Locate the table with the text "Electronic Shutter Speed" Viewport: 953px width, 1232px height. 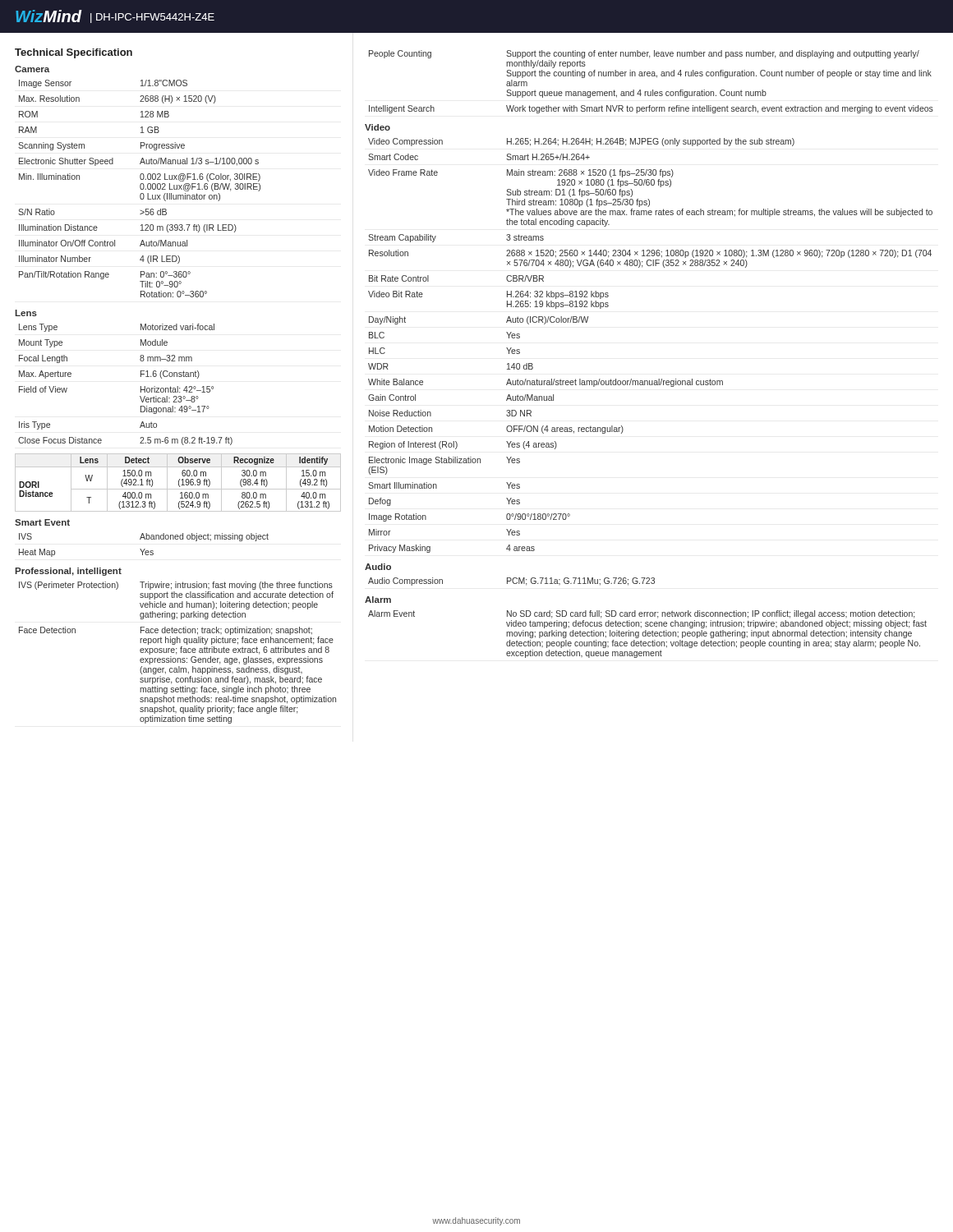click(x=178, y=189)
